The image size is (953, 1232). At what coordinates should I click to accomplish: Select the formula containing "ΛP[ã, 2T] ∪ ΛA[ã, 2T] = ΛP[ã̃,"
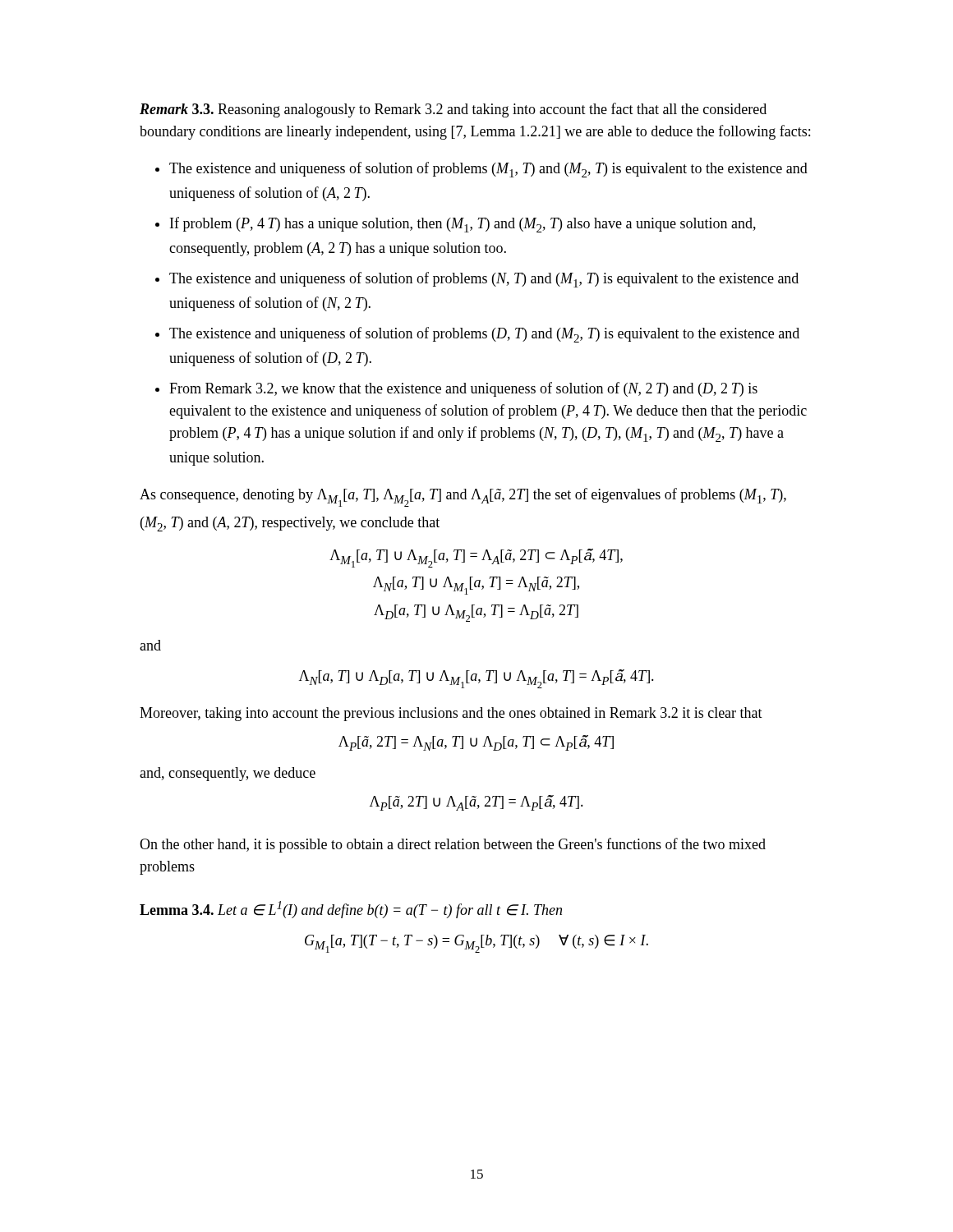pyautogui.click(x=476, y=804)
